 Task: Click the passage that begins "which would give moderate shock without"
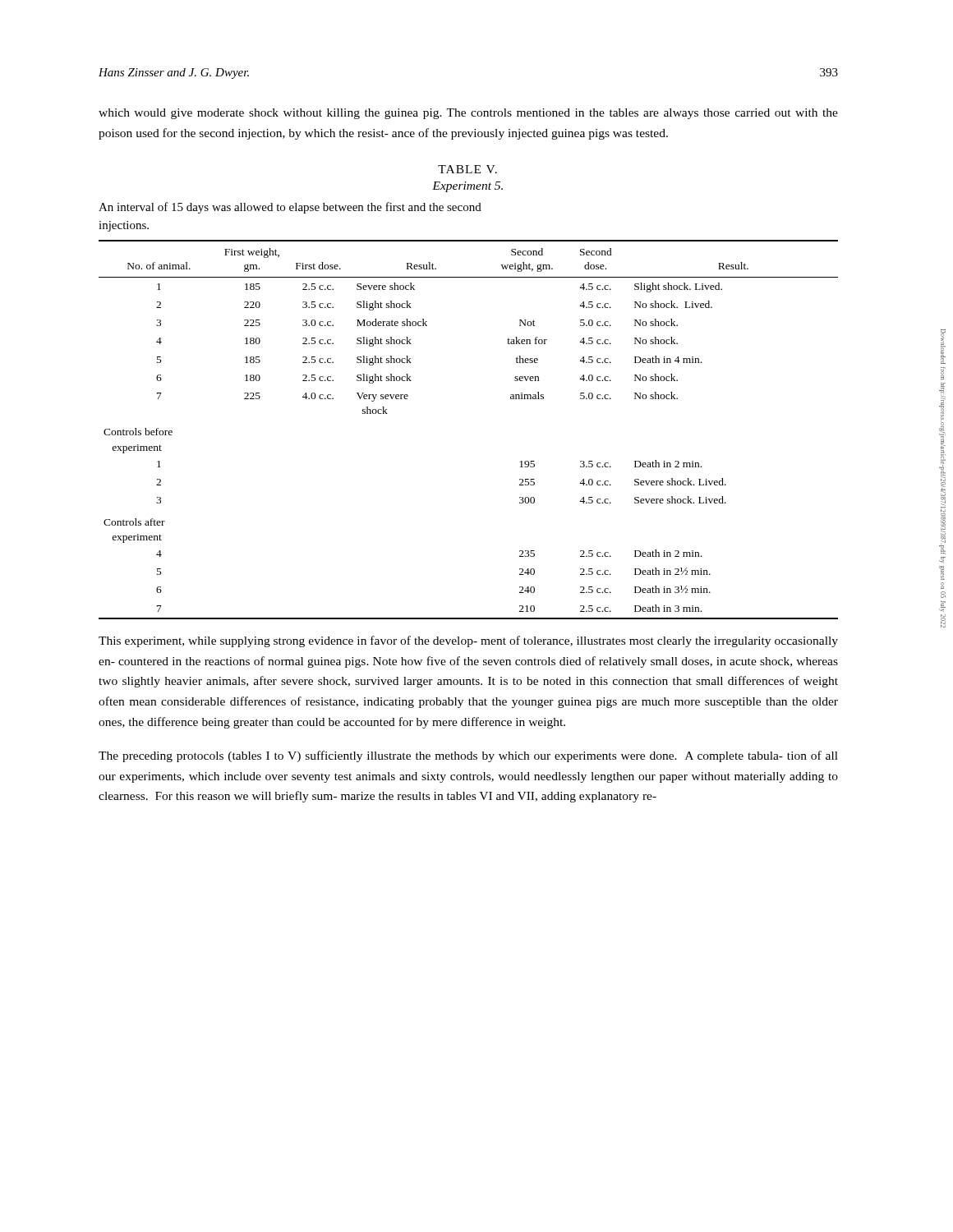[x=468, y=122]
